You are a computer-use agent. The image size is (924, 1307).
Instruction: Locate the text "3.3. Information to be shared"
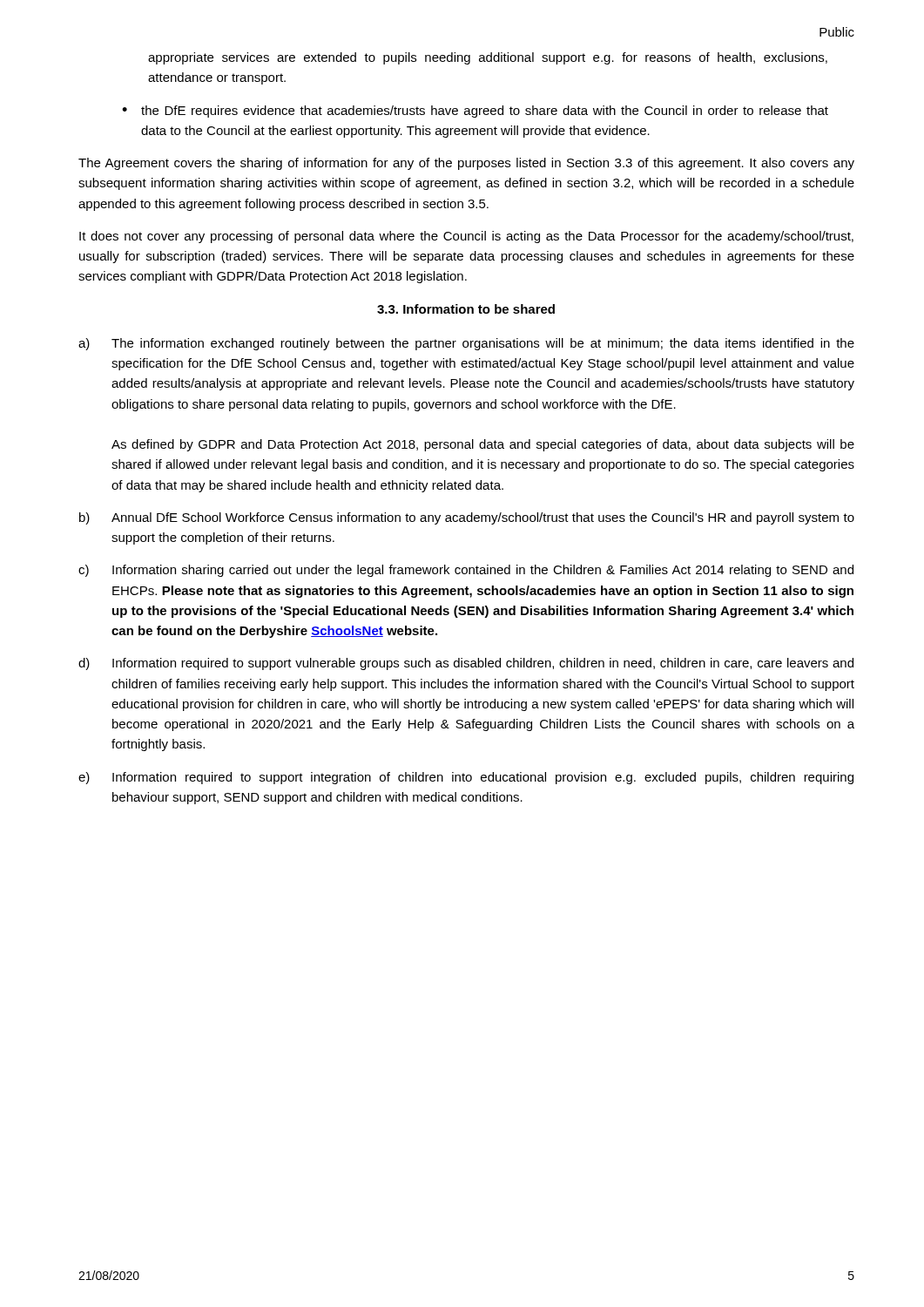point(466,308)
